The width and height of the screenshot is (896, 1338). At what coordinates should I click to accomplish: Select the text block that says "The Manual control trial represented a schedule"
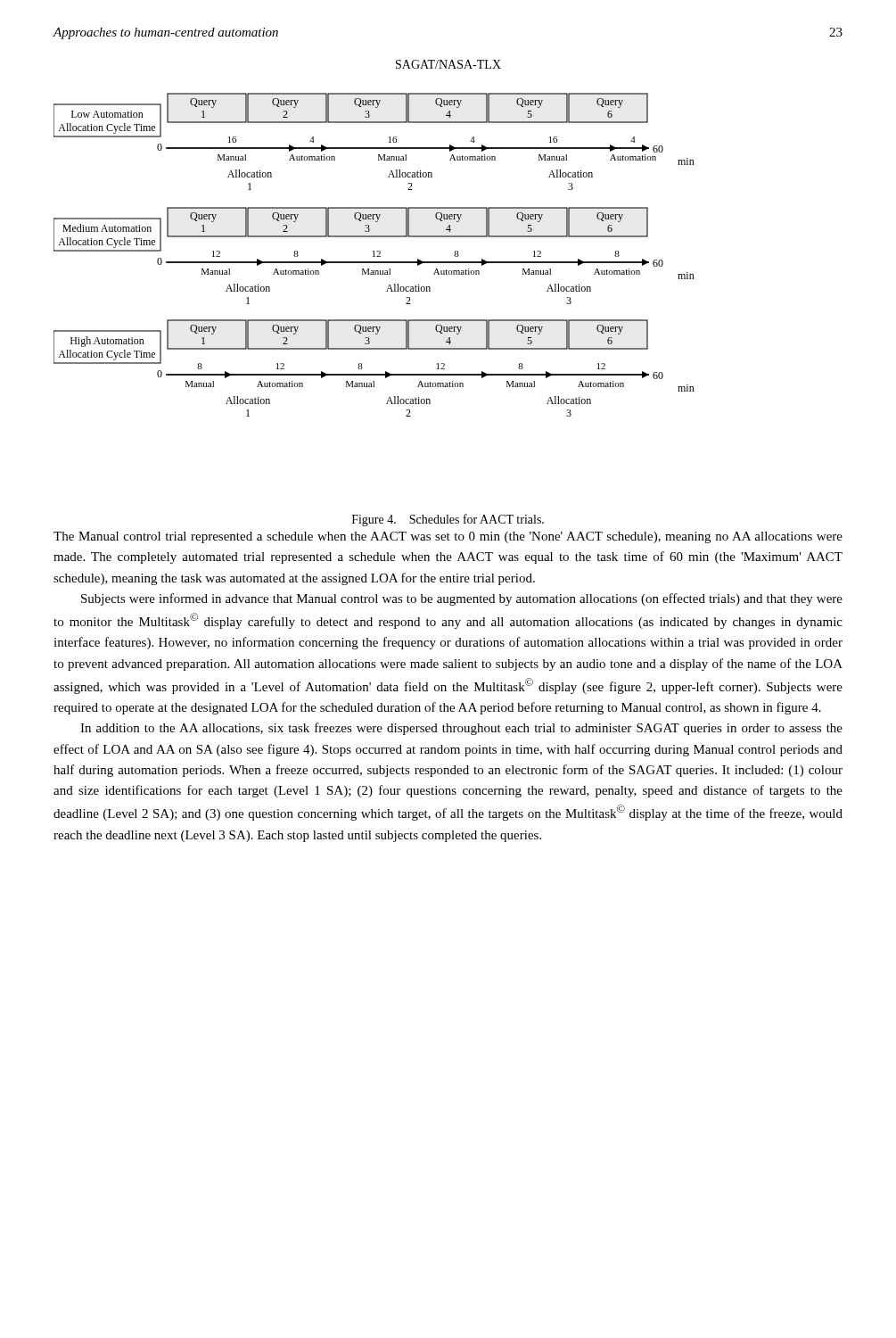(x=448, y=686)
